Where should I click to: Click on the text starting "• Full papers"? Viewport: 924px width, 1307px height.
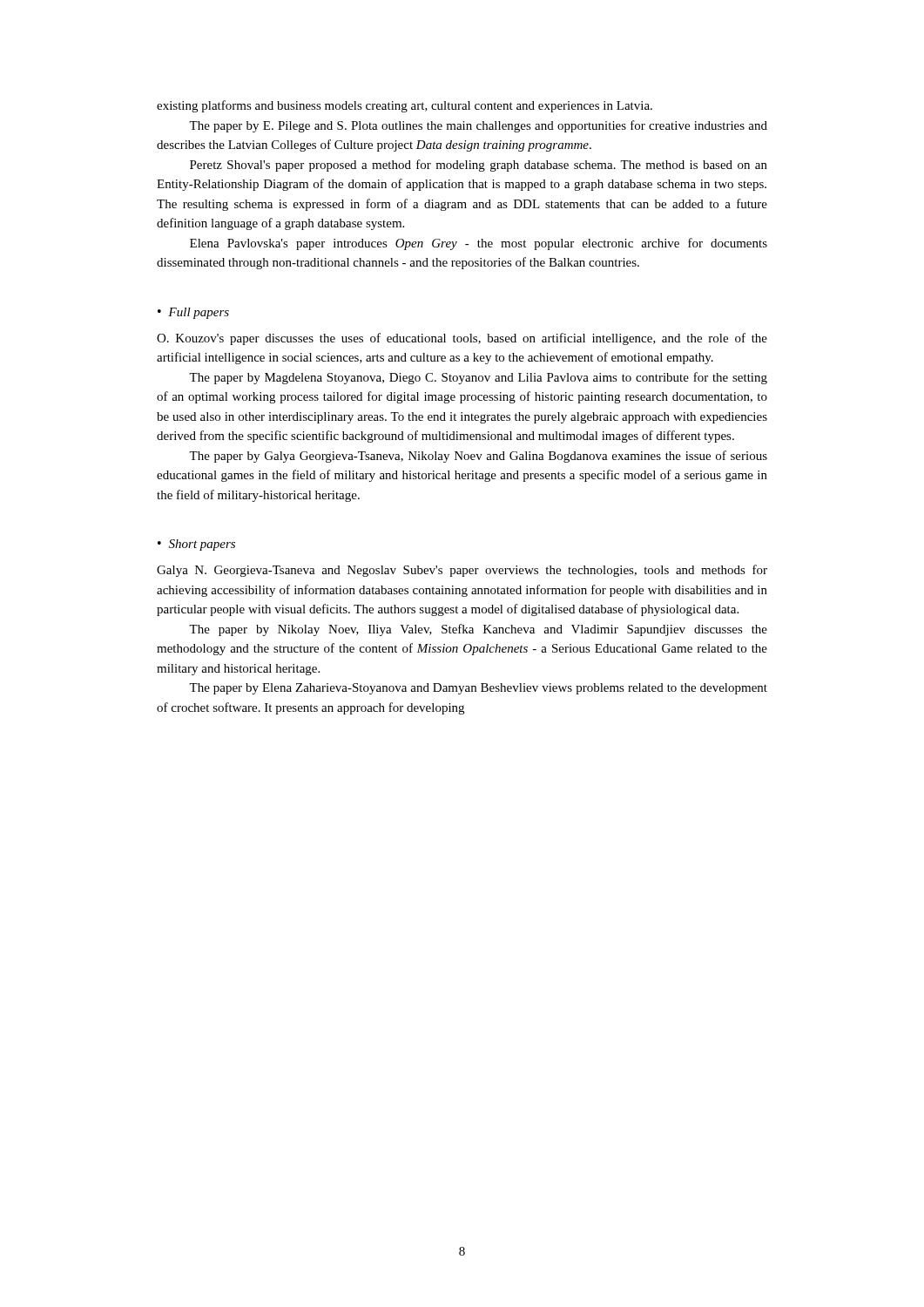tap(193, 311)
